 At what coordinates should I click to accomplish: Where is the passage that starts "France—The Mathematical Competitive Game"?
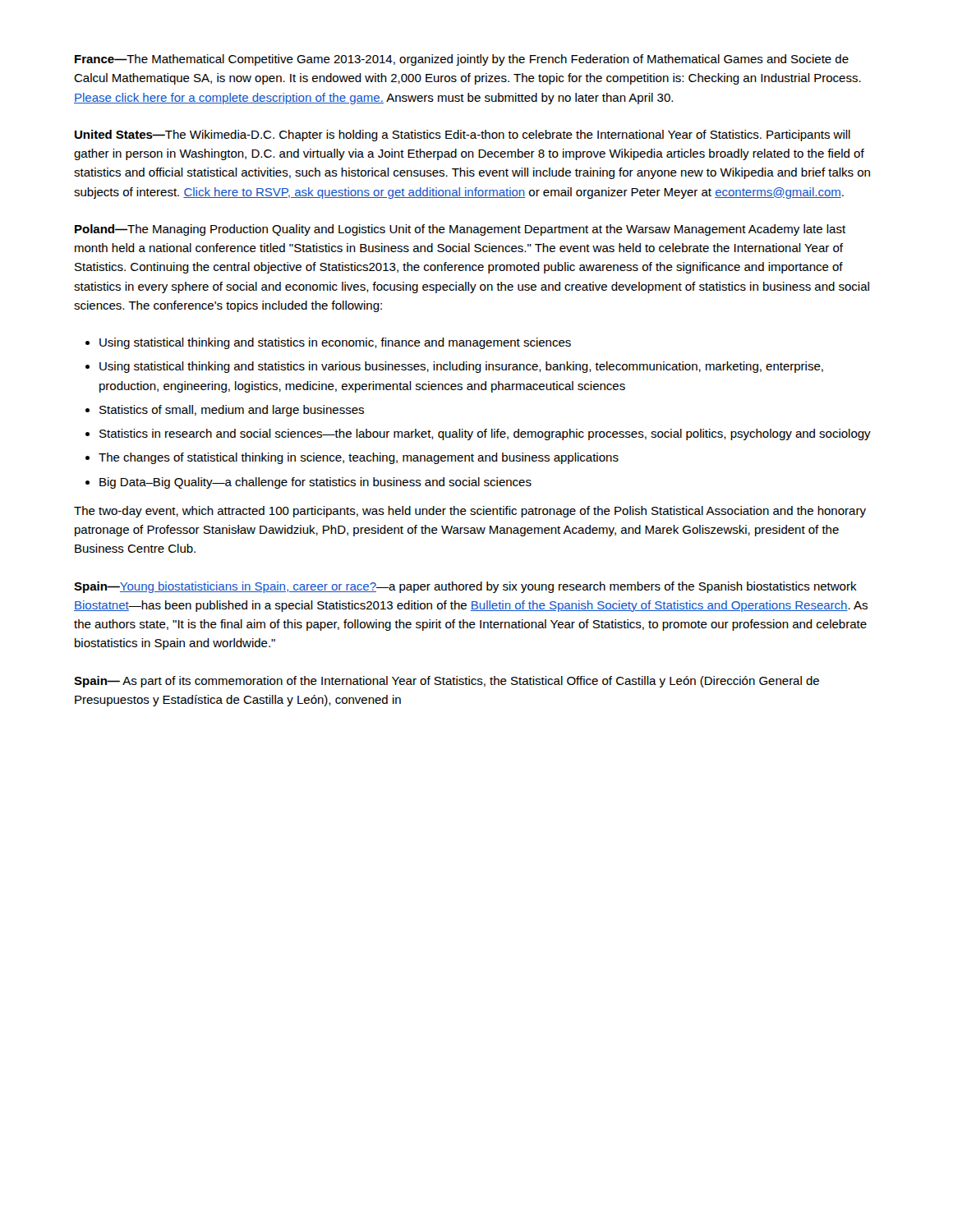pyautogui.click(x=468, y=78)
